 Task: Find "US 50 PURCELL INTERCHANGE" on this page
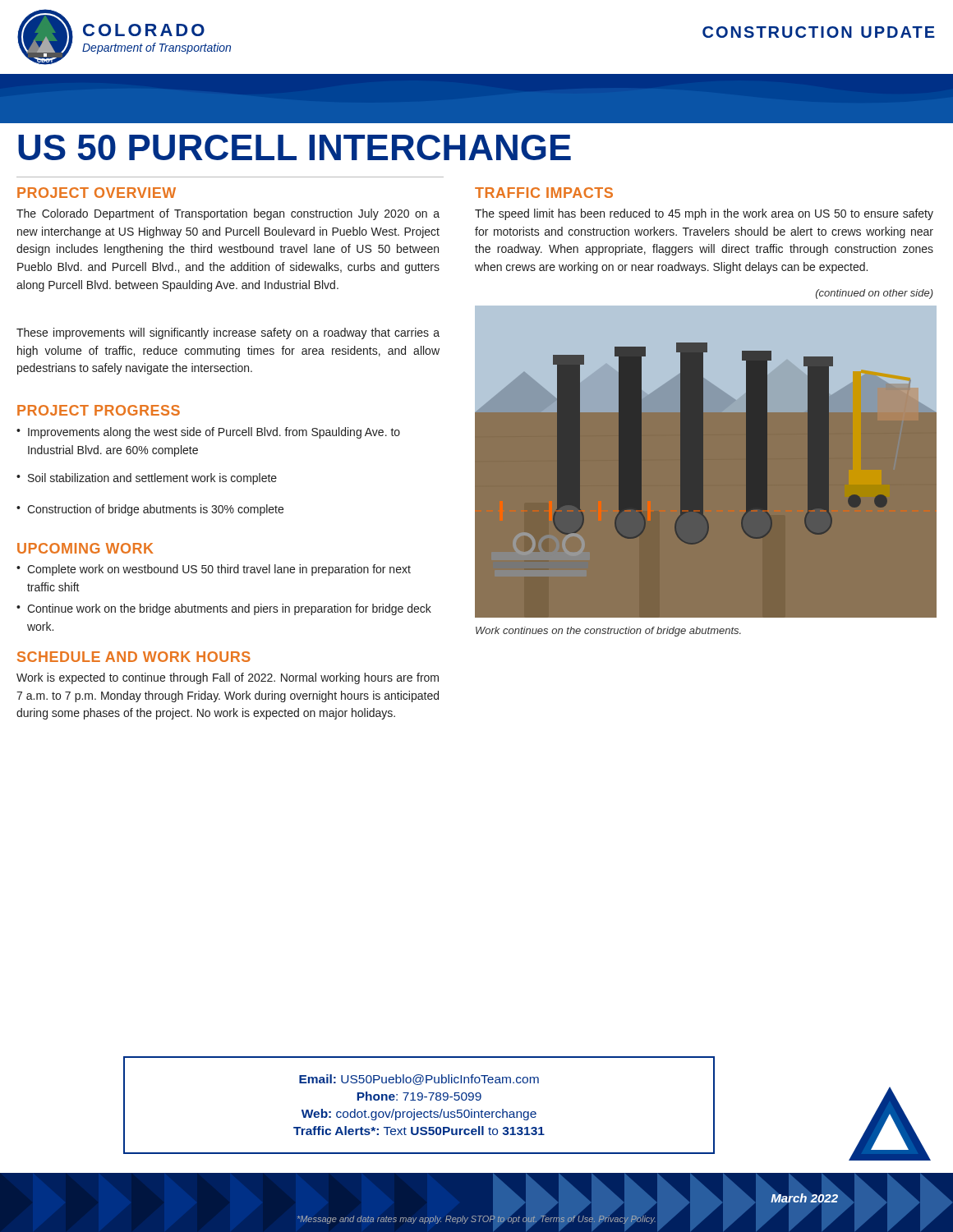tap(476, 148)
